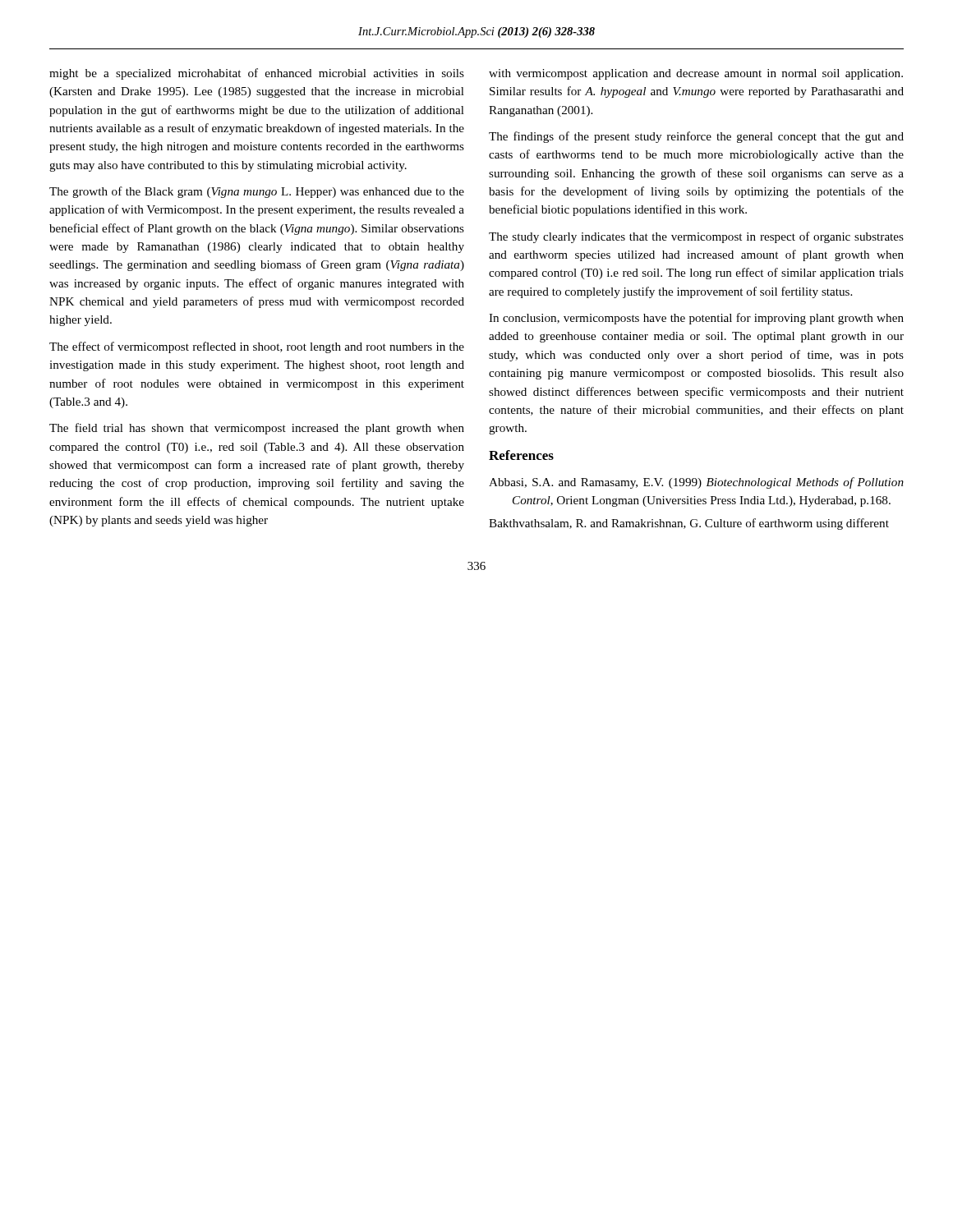Locate the element starting "The effect of vermicompost reflected in shoot,"
953x1232 pixels.
[x=257, y=374]
